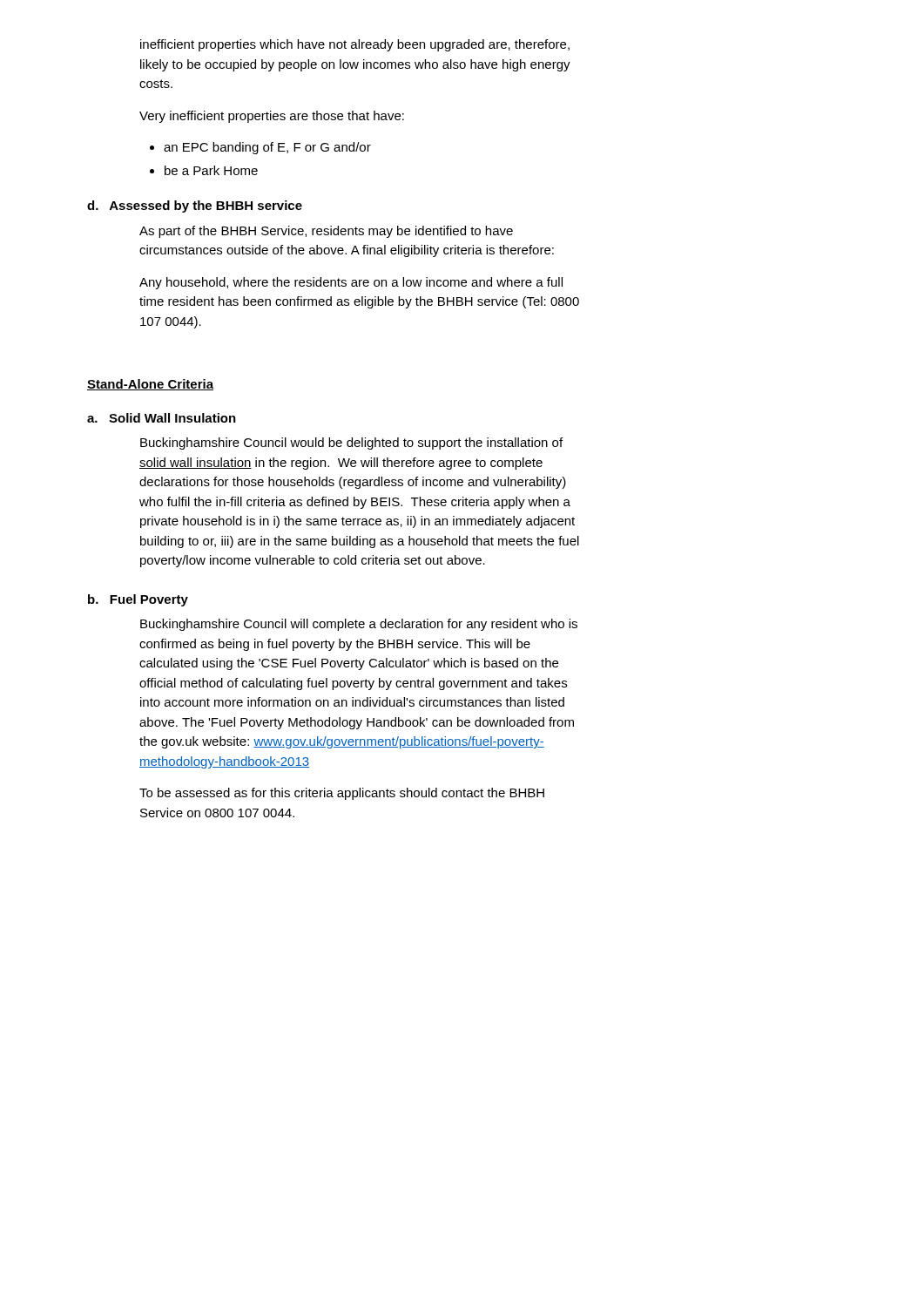Locate the text block containing "Any household, where the residents are on"

(359, 301)
